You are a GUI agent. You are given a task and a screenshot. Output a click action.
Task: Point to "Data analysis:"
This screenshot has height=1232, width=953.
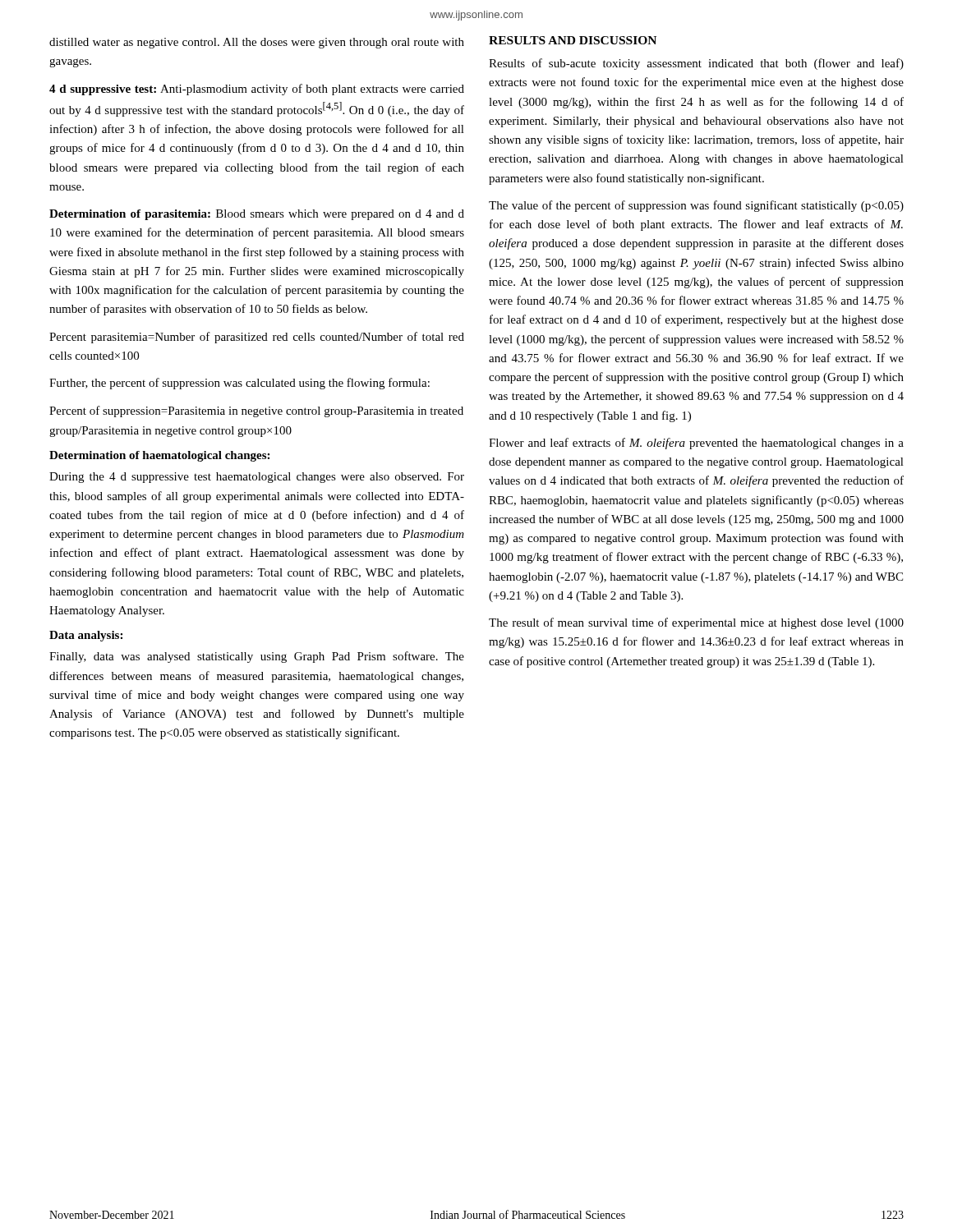coord(86,635)
